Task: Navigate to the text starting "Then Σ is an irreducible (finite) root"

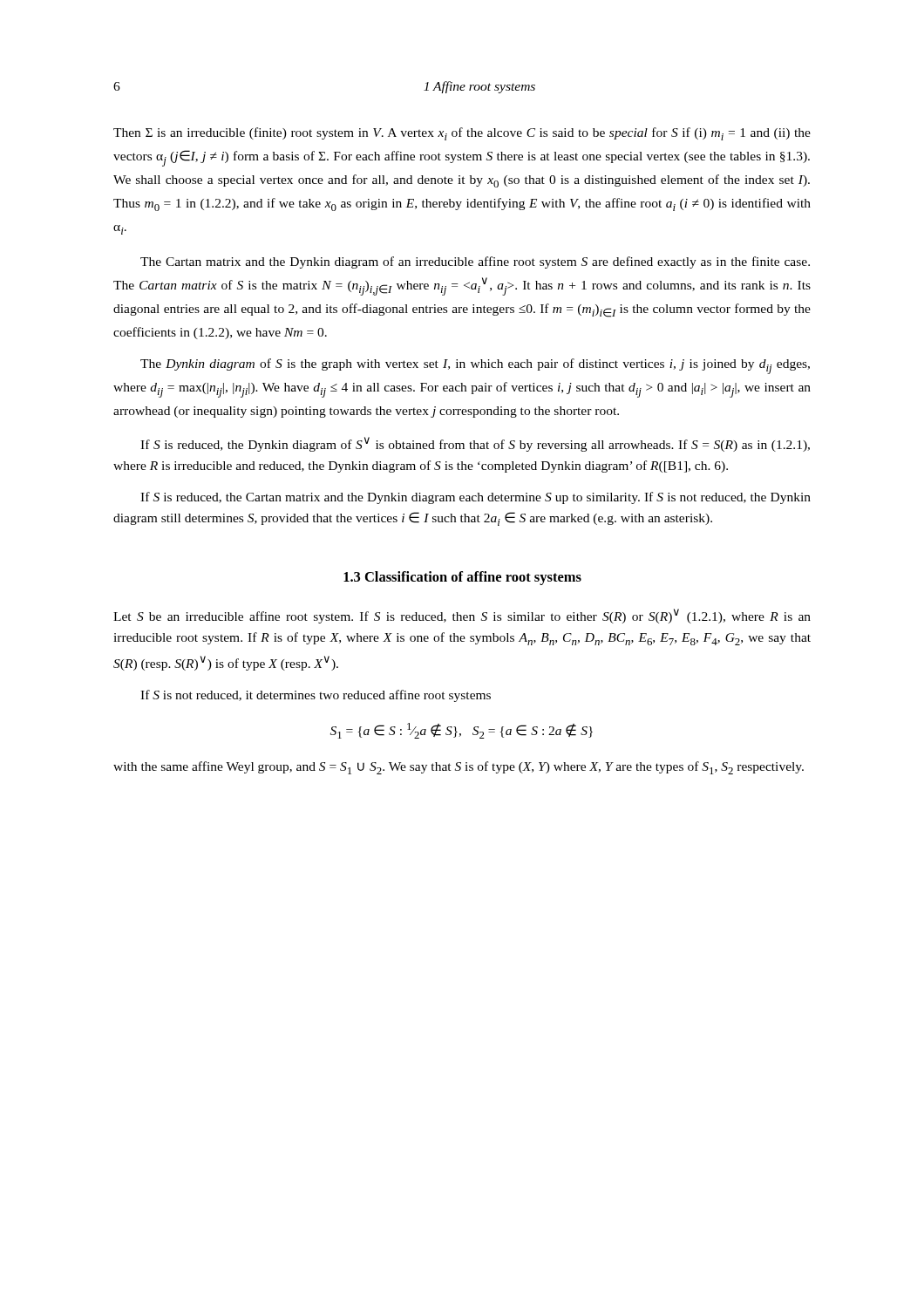Action: pos(462,181)
